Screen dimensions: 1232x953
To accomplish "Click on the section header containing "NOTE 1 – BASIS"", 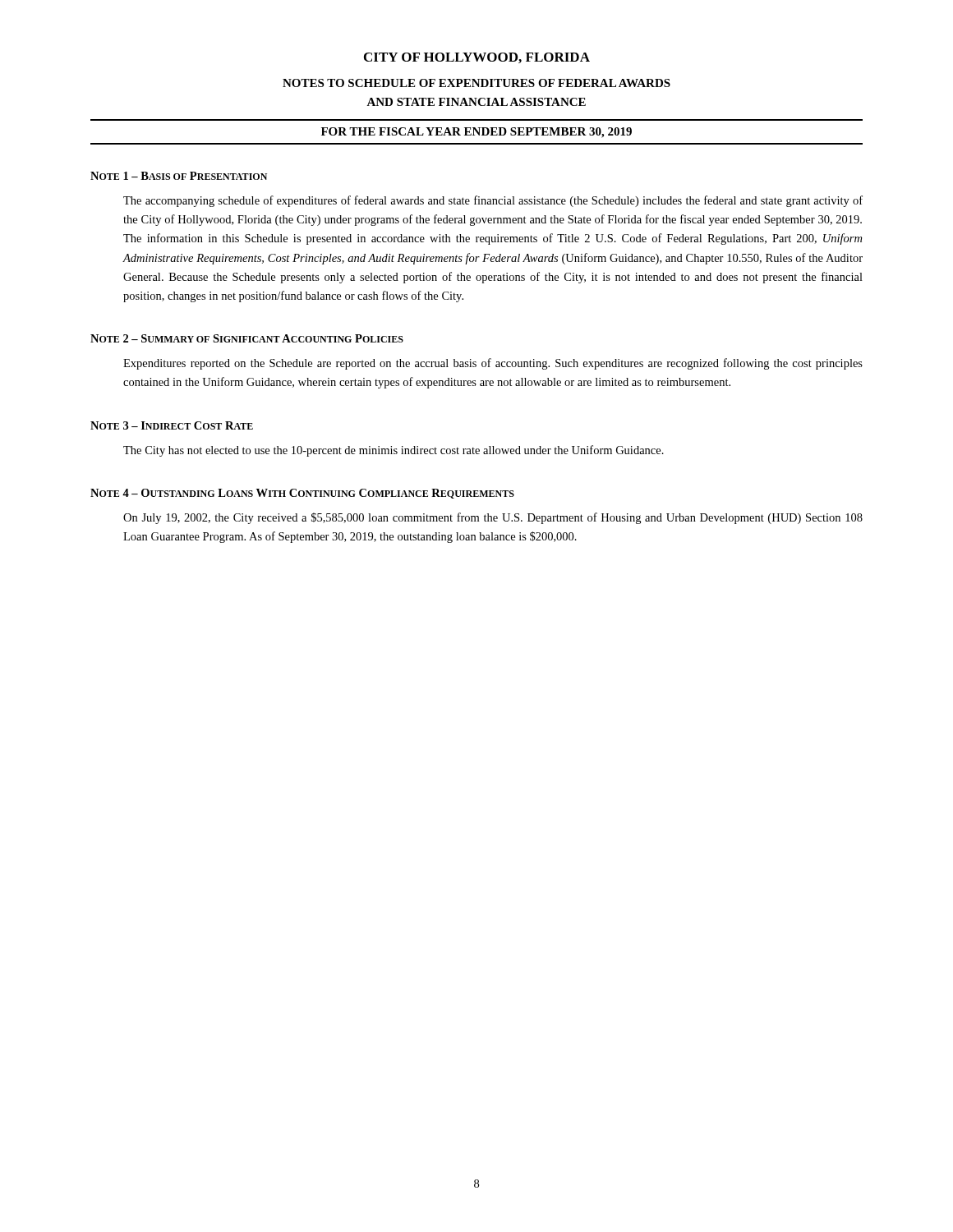I will (x=179, y=176).
